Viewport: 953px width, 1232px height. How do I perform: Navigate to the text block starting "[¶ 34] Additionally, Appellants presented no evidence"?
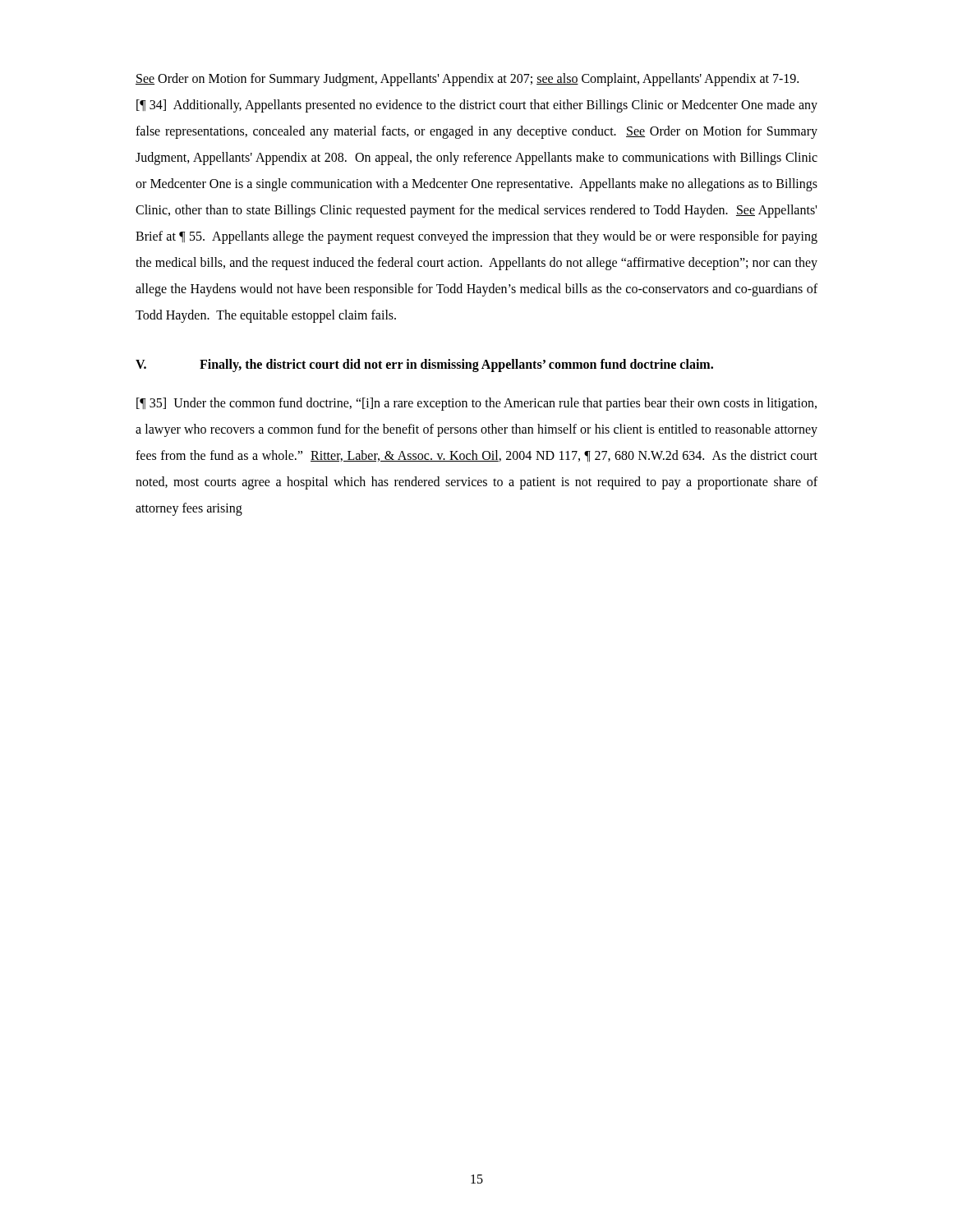[x=476, y=210]
